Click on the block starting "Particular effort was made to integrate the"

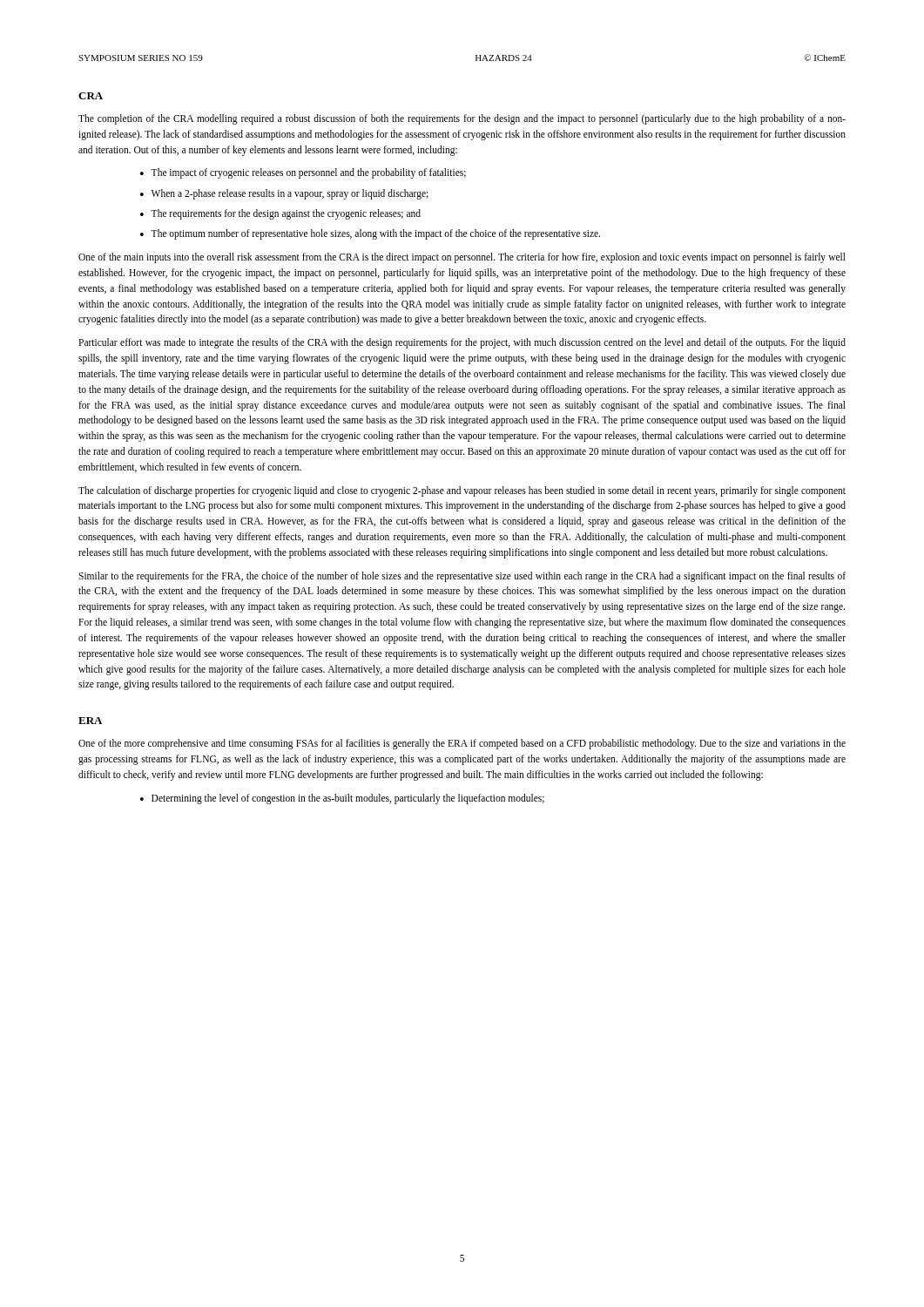462,405
